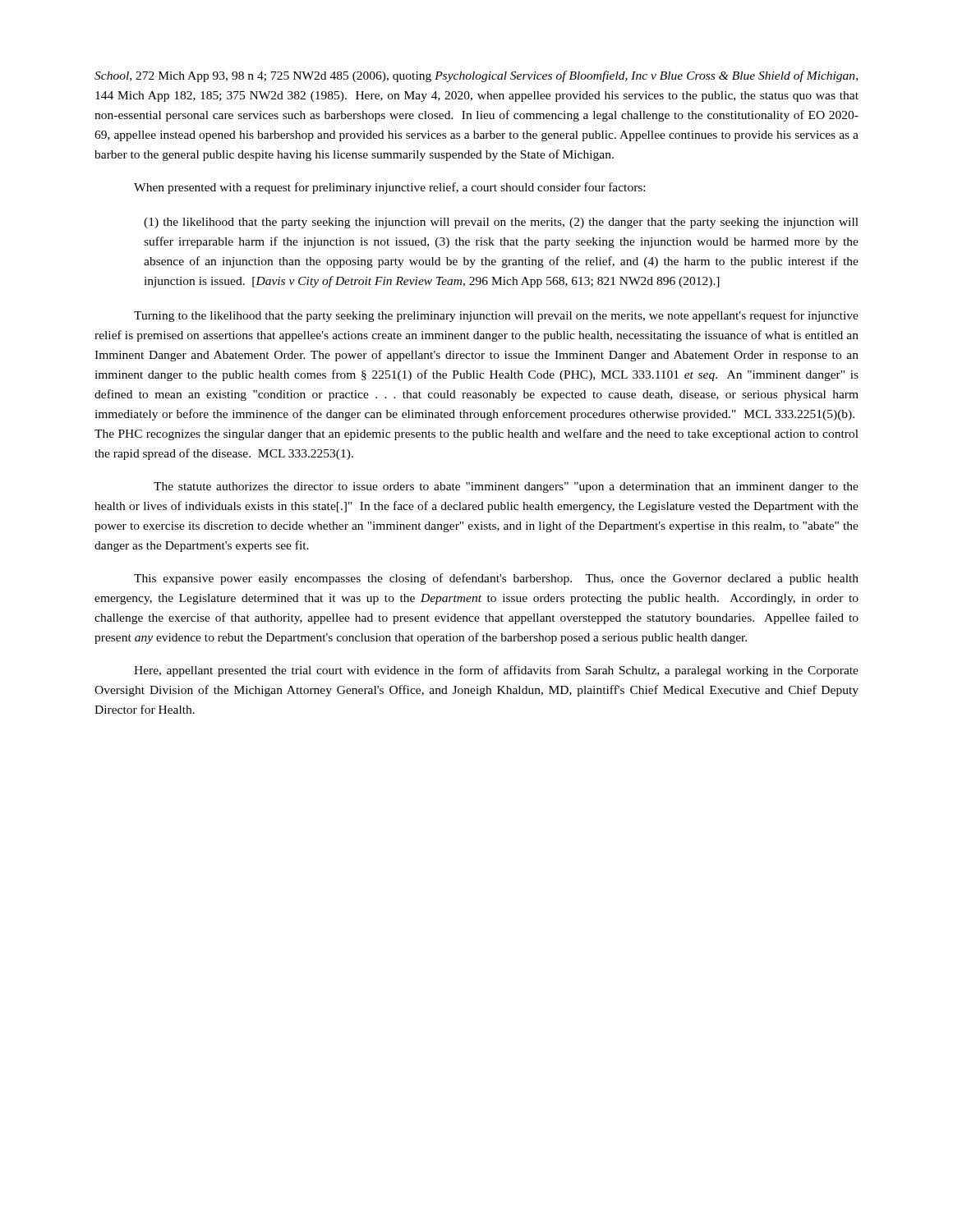This screenshot has width=953, height=1232.
Task: Locate the block starting "This expansive power easily"
Action: 476,608
